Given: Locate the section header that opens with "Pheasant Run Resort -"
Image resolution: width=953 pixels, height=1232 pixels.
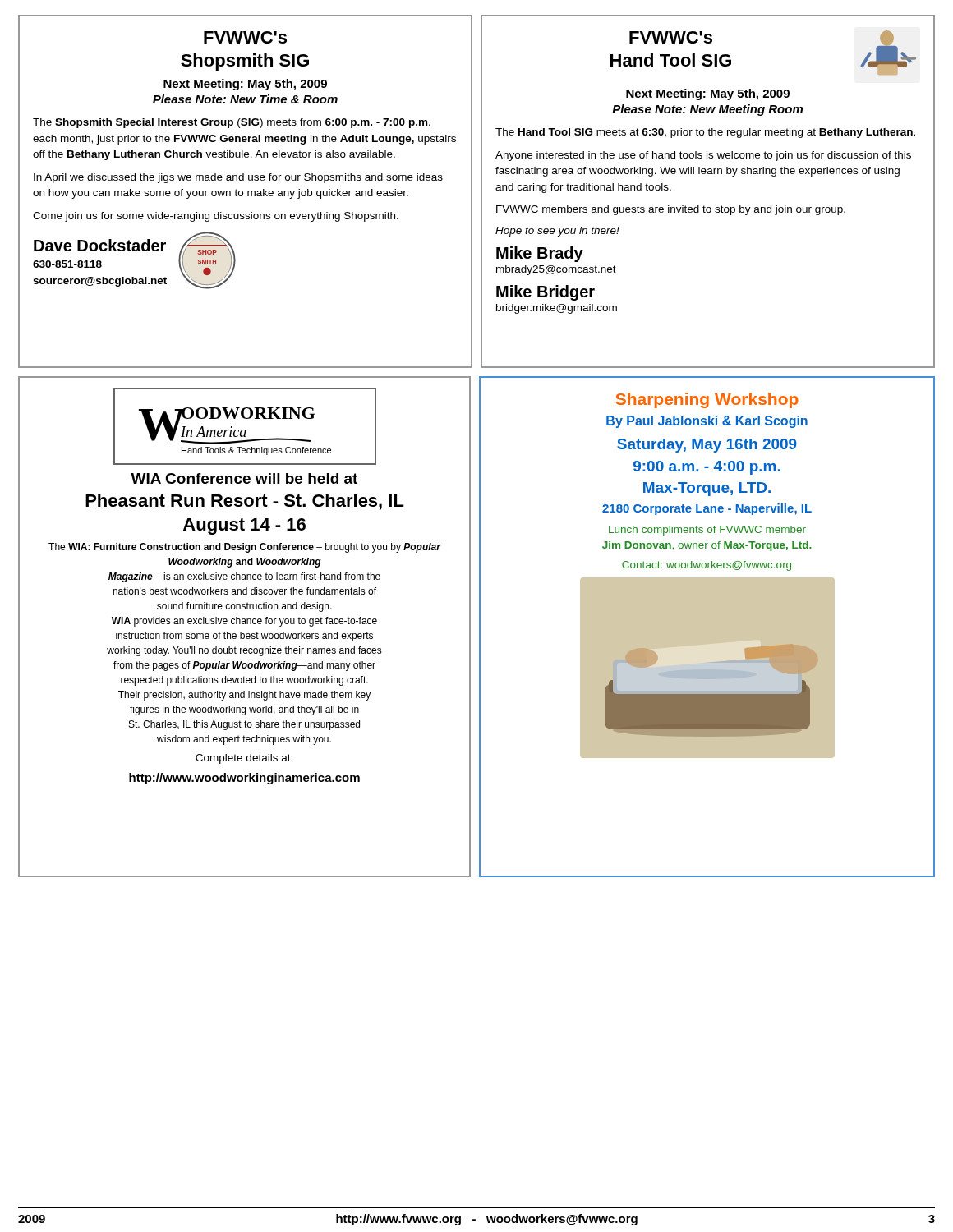Looking at the screenshot, I should coord(244,512).
